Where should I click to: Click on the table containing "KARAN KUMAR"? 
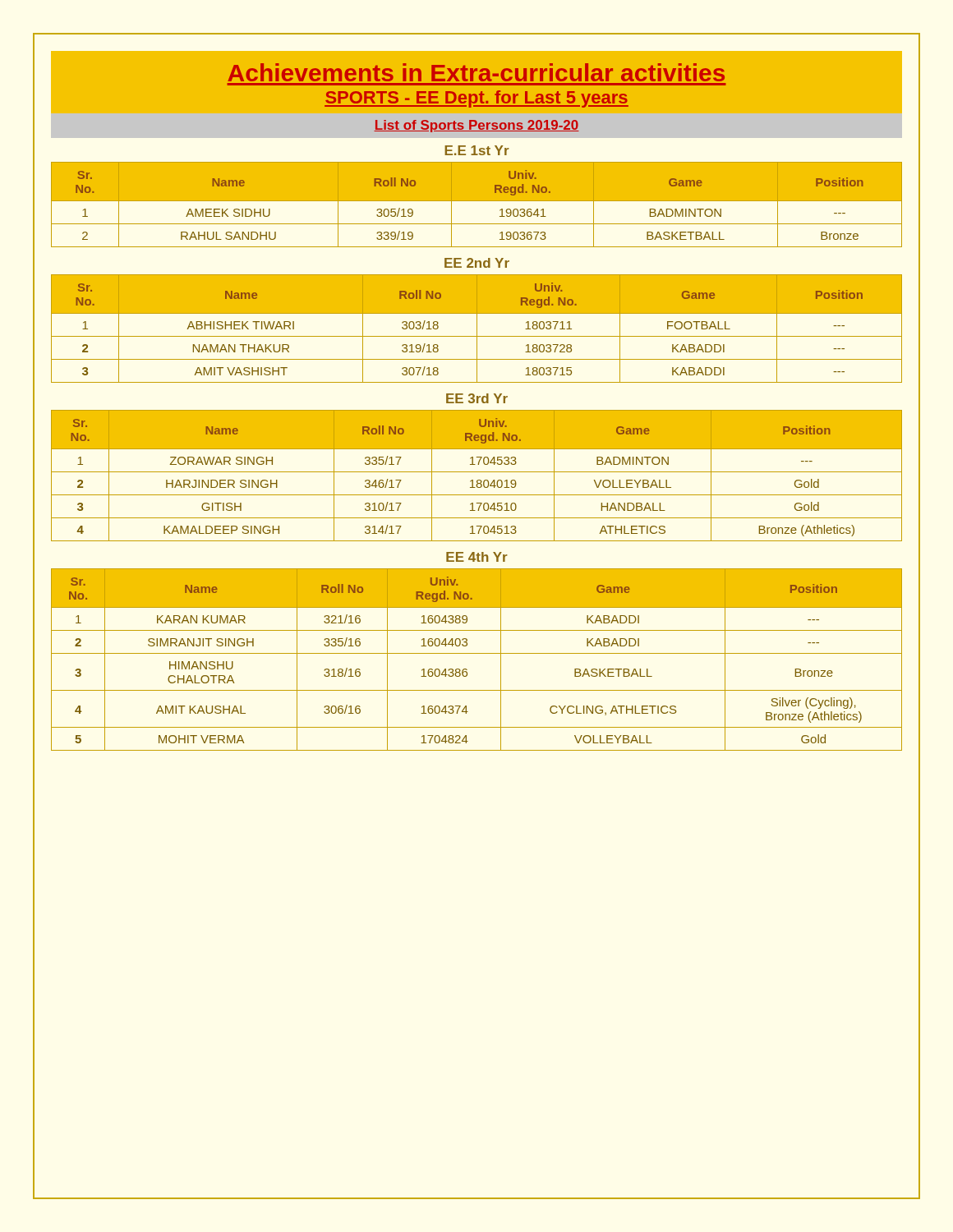coord(476,659)
